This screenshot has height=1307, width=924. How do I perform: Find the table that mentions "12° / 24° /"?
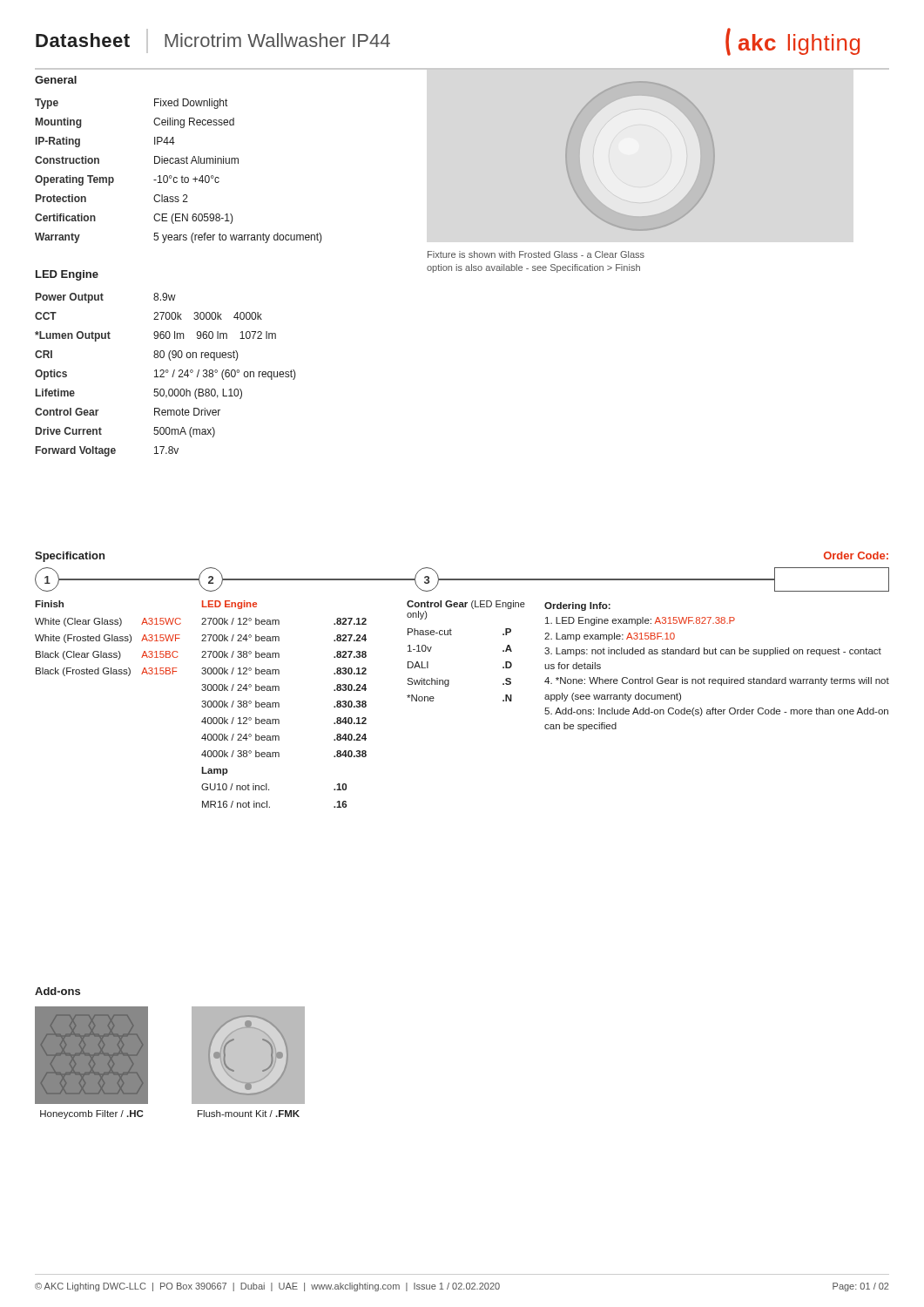[x=222, y=374]
